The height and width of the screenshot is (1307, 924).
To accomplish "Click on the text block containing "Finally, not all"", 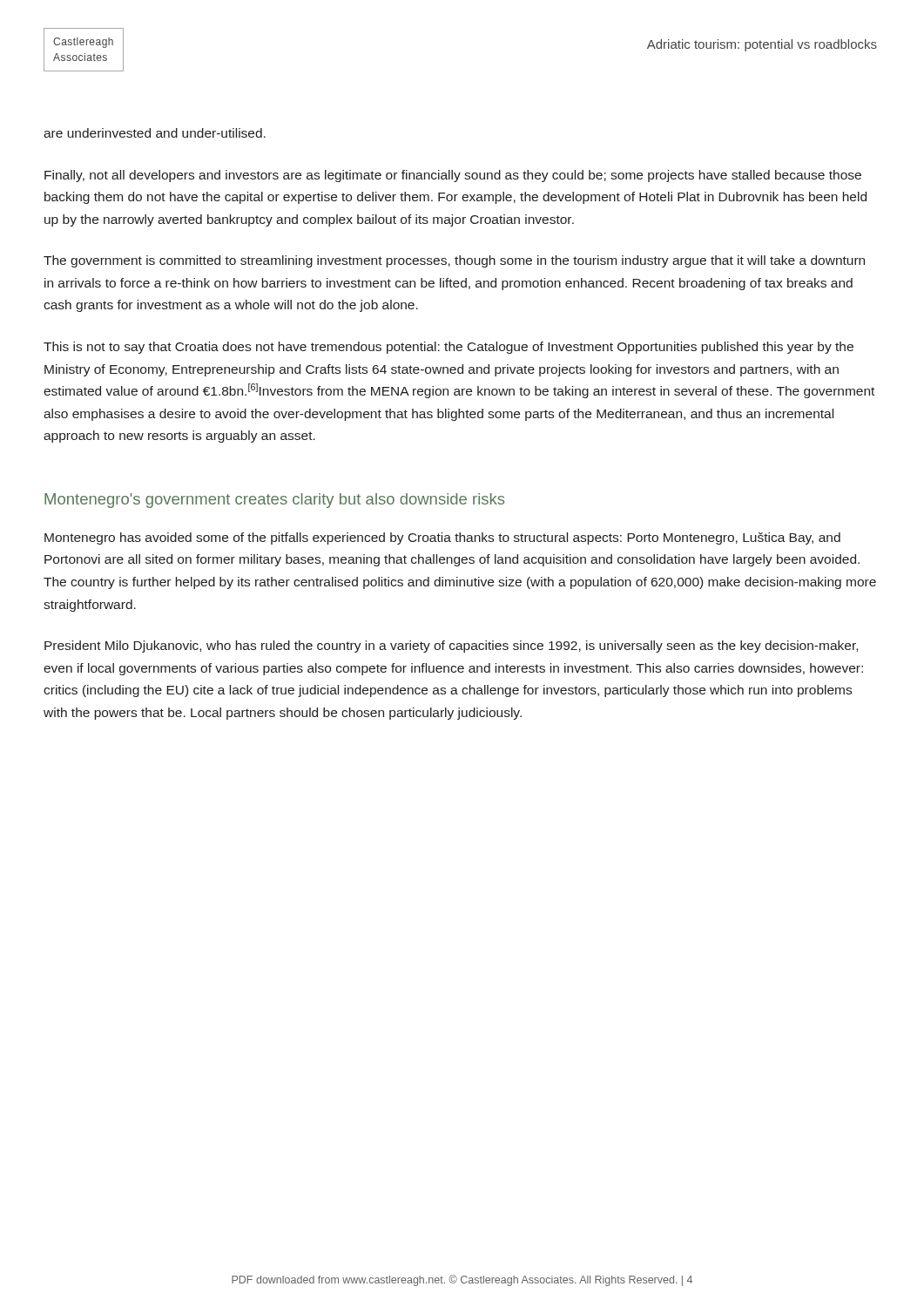I will [x=455, y=197].
